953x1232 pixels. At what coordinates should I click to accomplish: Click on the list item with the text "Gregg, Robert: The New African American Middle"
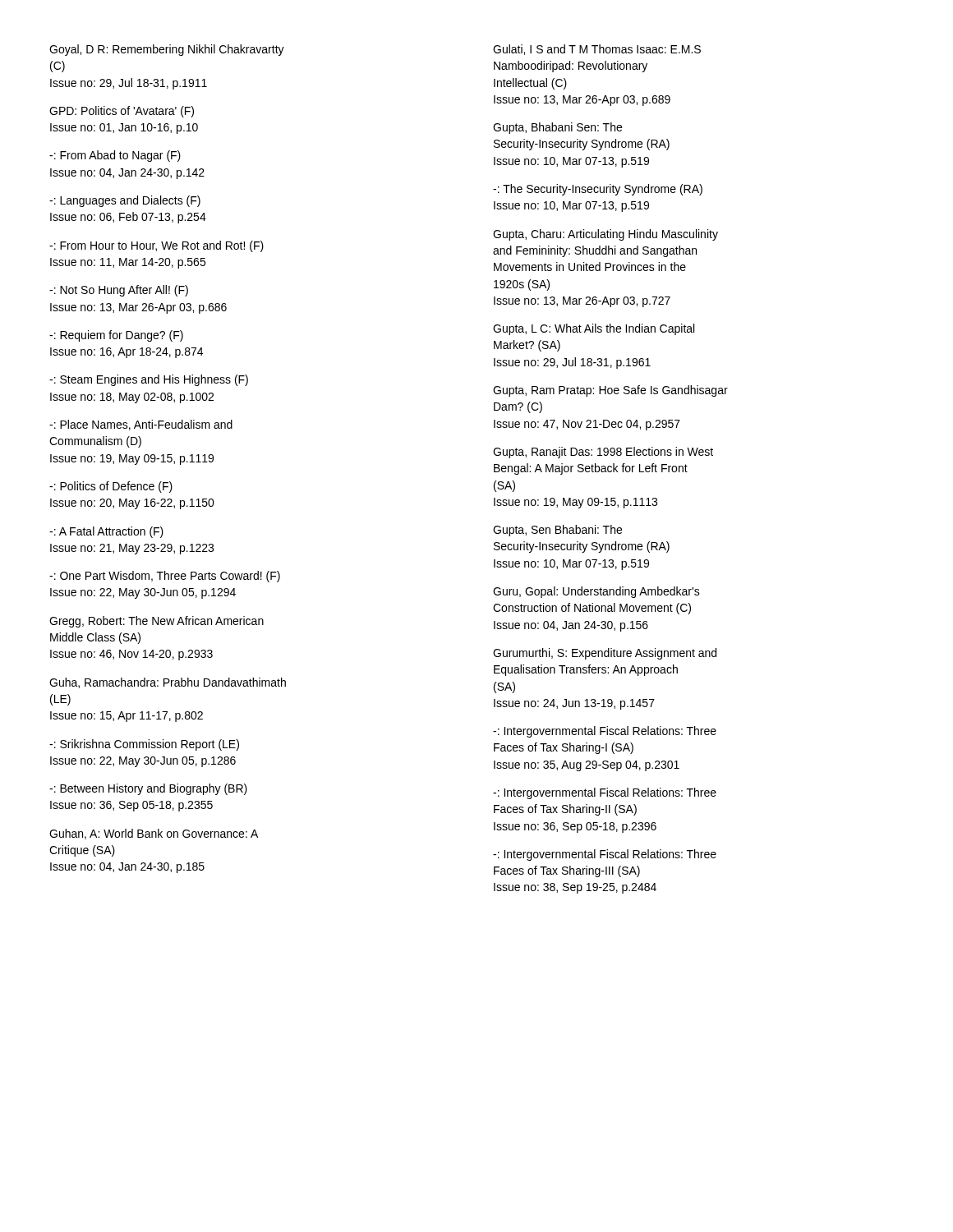[157, 622]
